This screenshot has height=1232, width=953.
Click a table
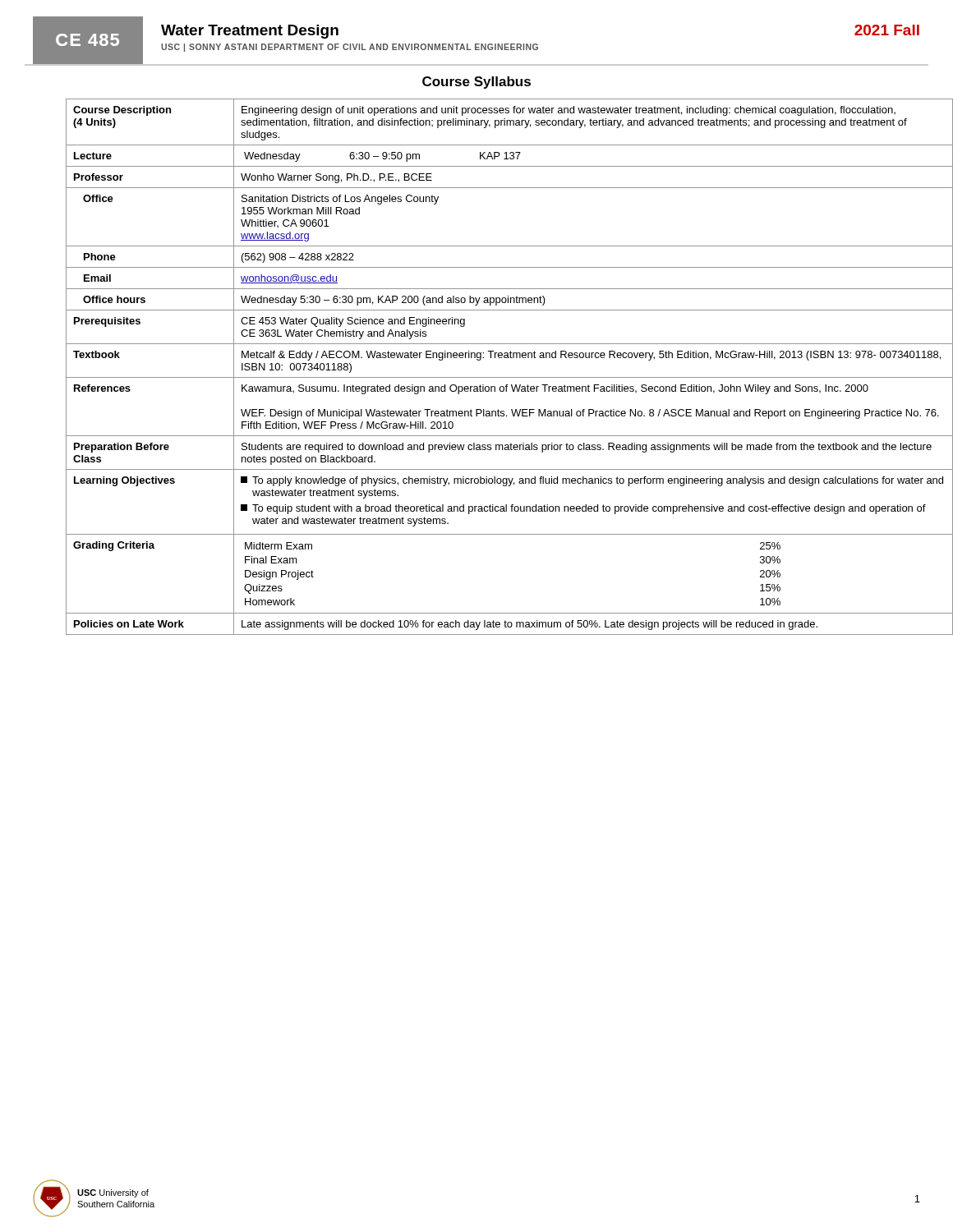click(476, 367)
